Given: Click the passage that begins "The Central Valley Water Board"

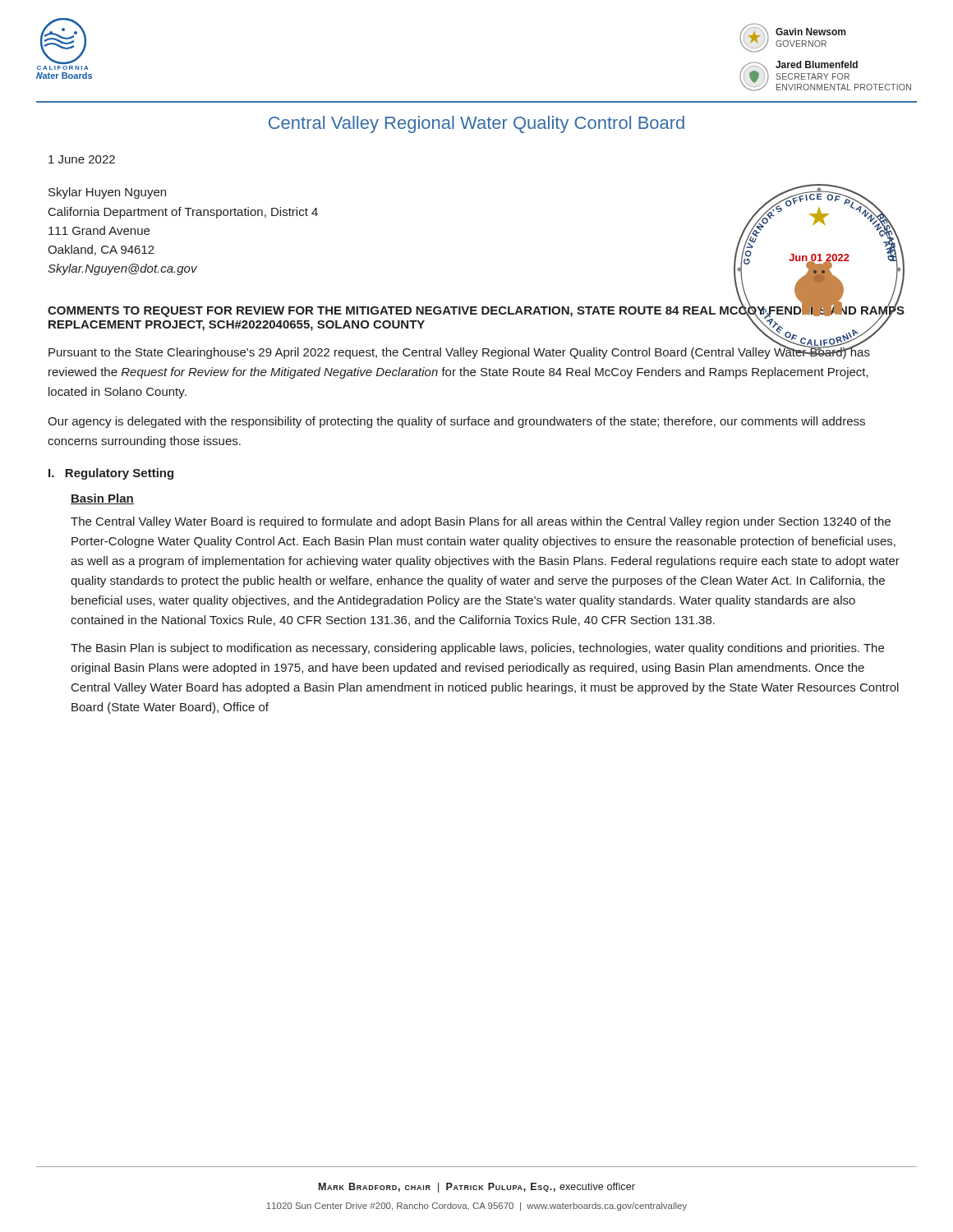Looking at the screenshot, I should 485,570.
